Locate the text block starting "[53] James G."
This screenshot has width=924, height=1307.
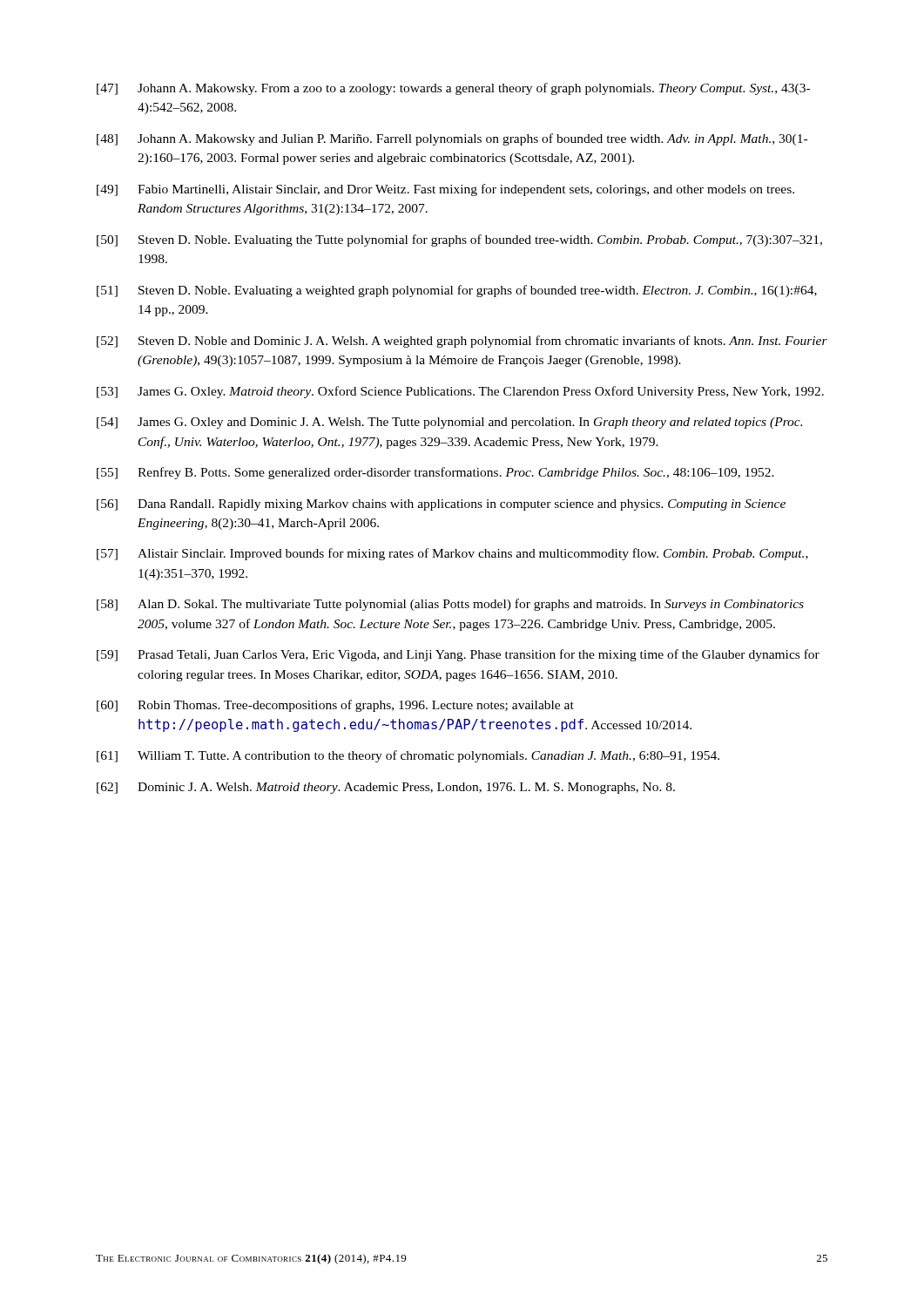462,391
